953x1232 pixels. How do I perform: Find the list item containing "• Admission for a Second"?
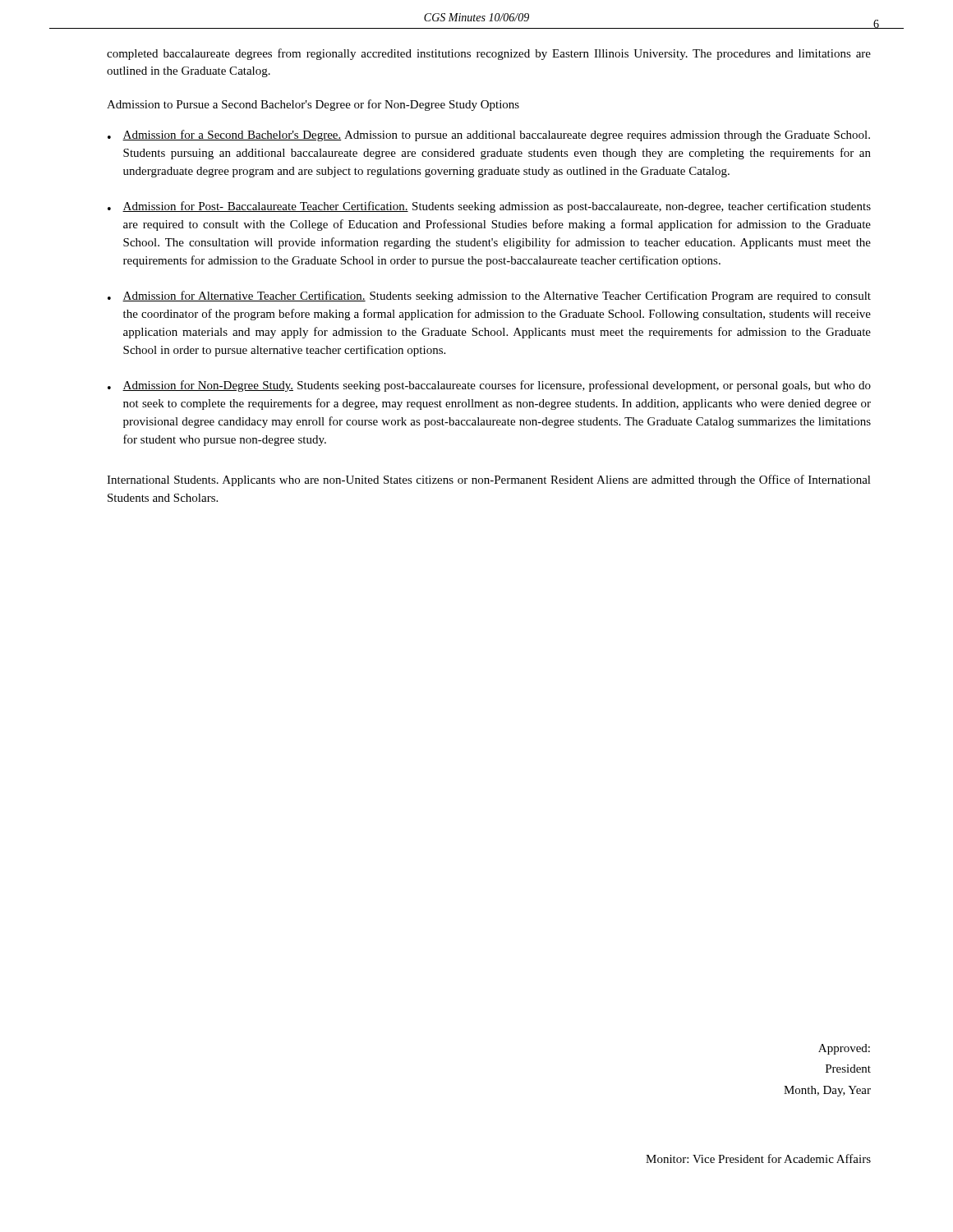489,153
